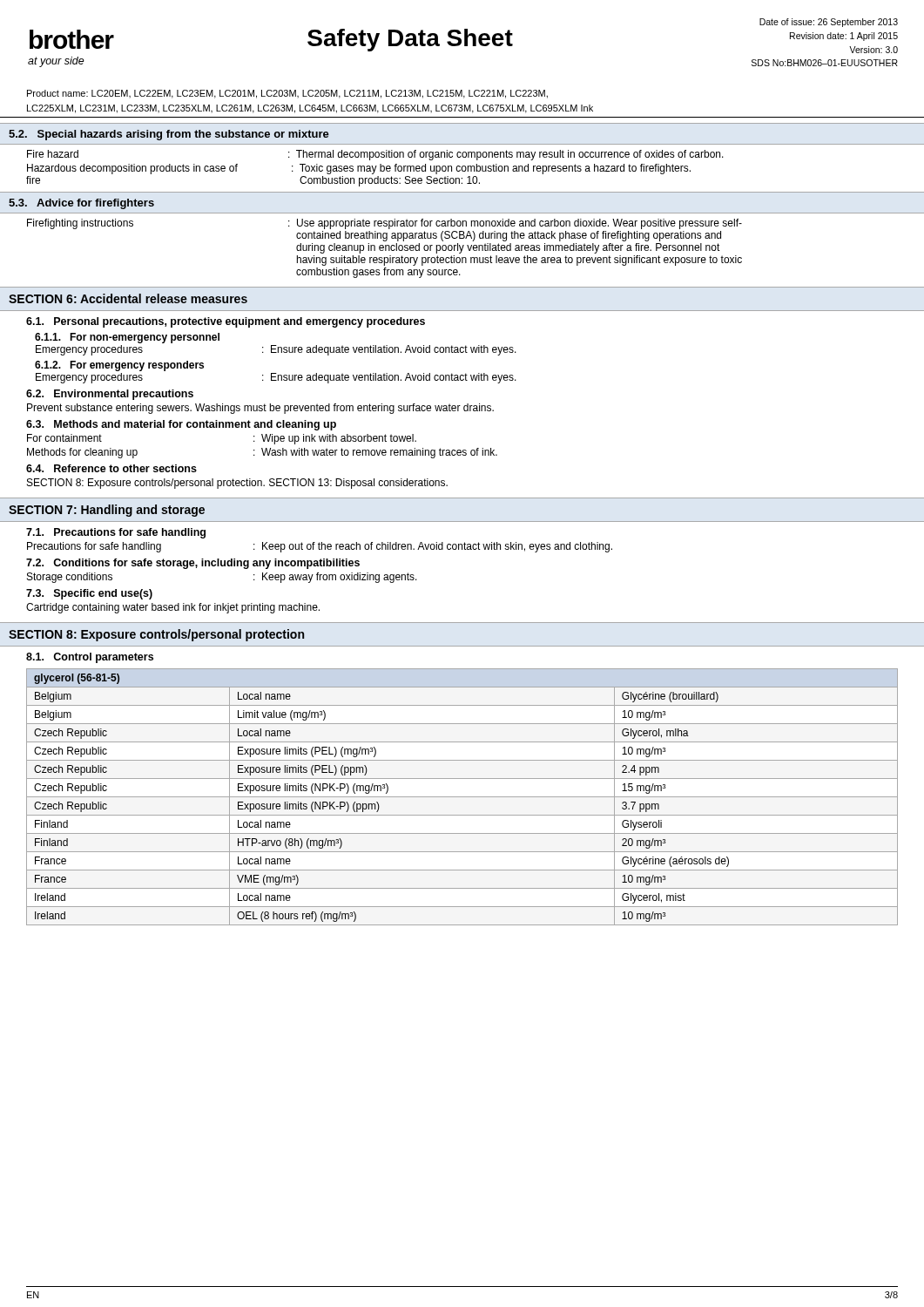Point to the element starting "Cartridge containing water based ink for"

coord(173,607)
